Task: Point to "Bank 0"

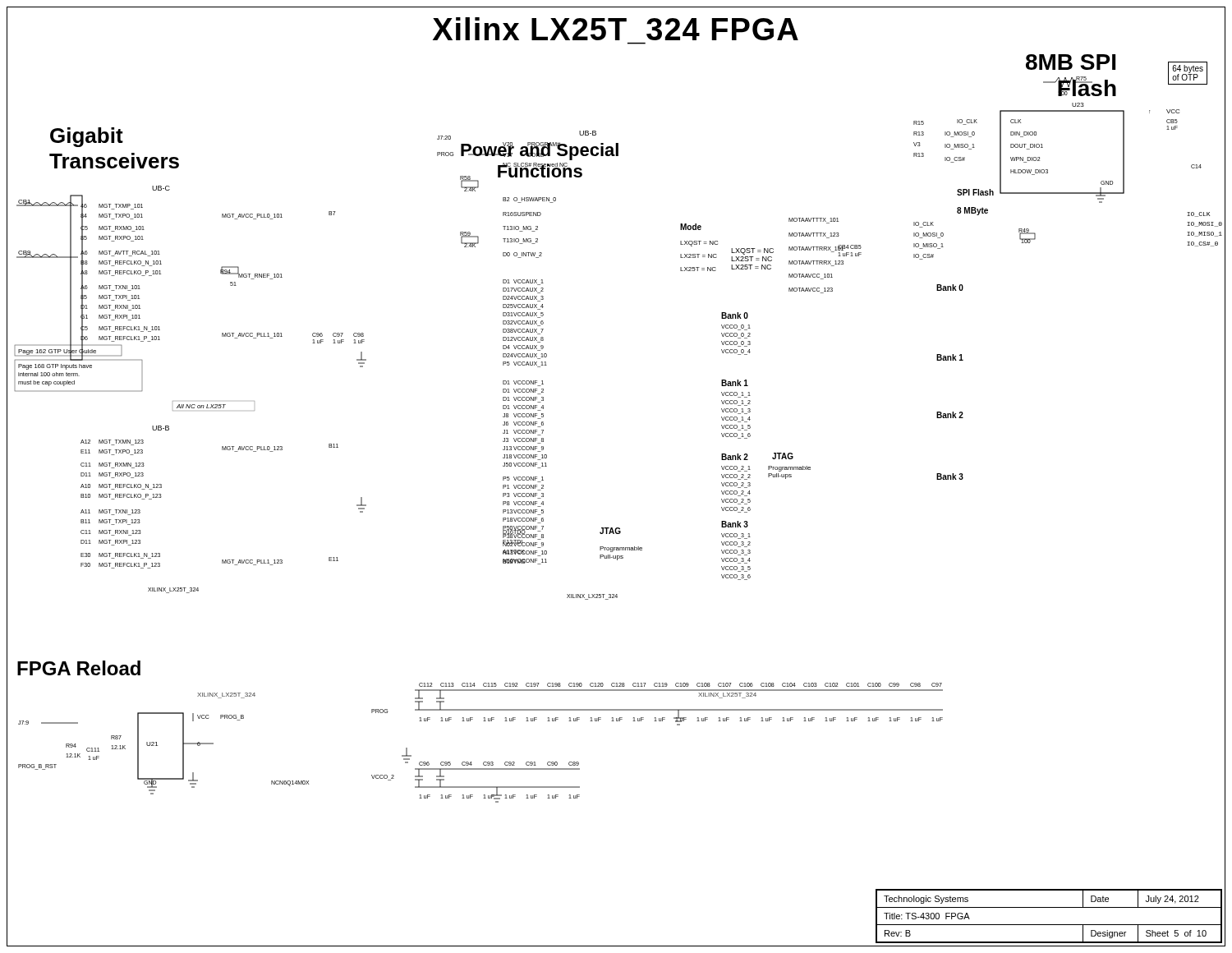Action: coord(950,288)
